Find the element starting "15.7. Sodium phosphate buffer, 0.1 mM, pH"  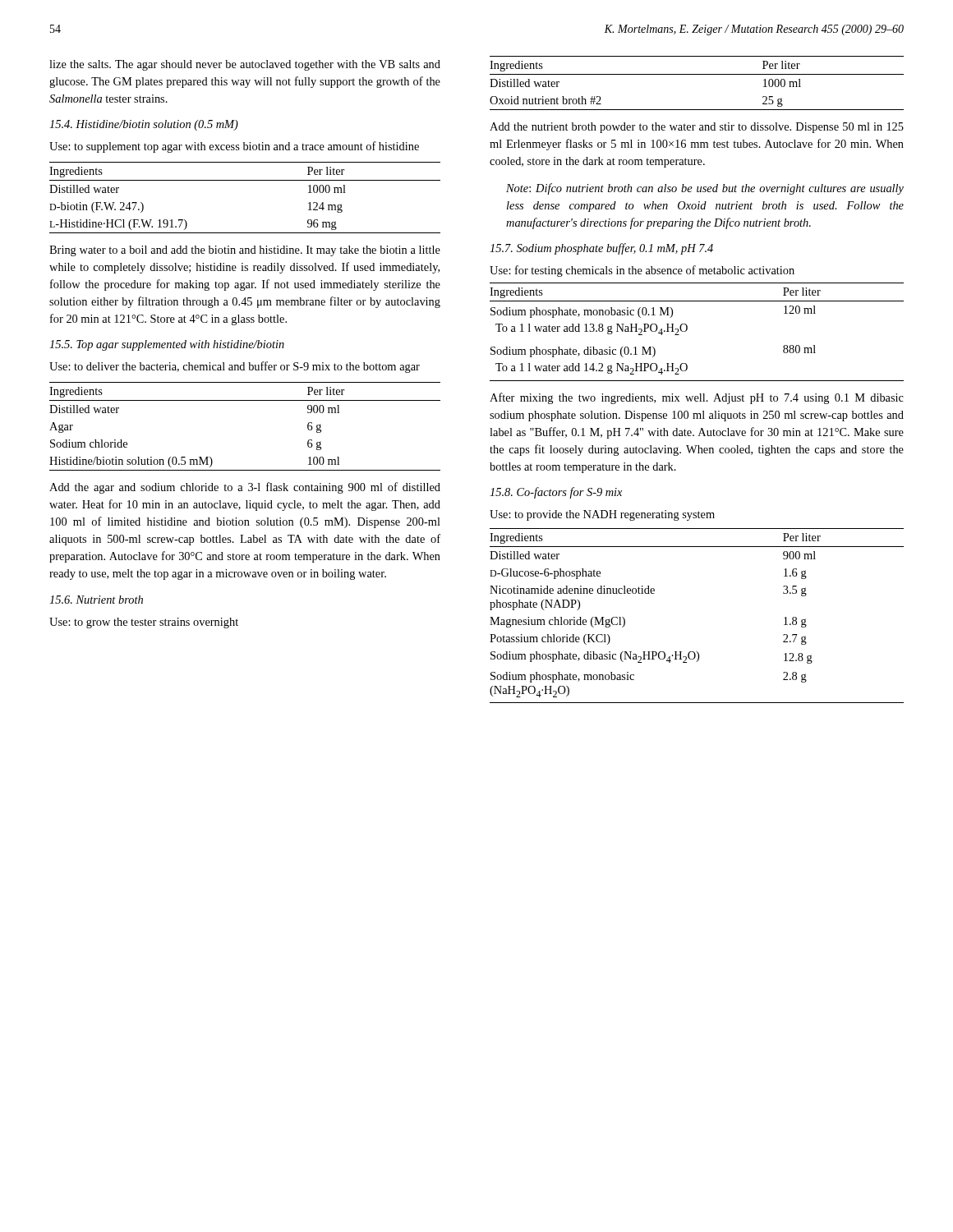coord(601,248)
